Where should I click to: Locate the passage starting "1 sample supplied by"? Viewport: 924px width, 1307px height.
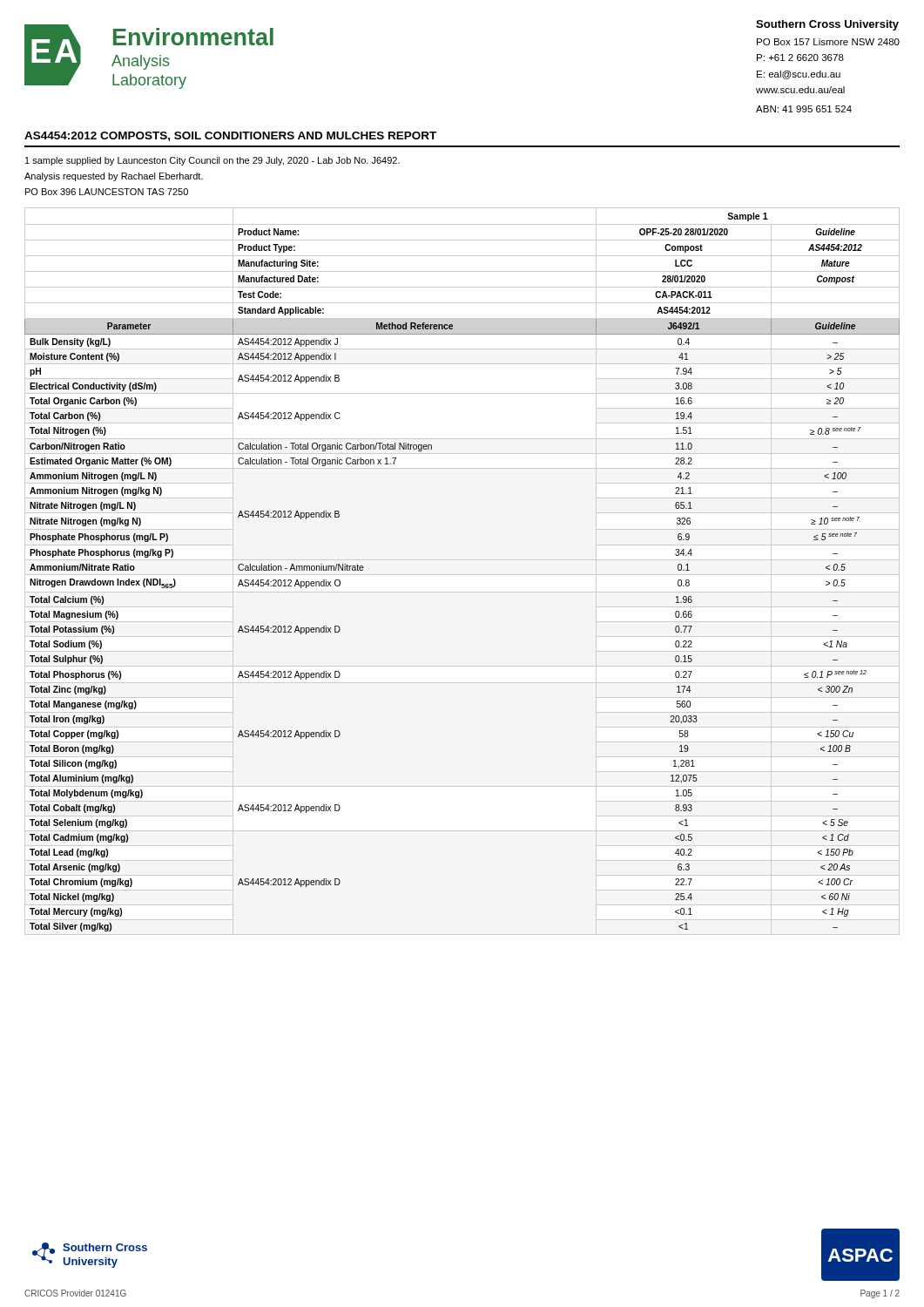pos(212,176)
